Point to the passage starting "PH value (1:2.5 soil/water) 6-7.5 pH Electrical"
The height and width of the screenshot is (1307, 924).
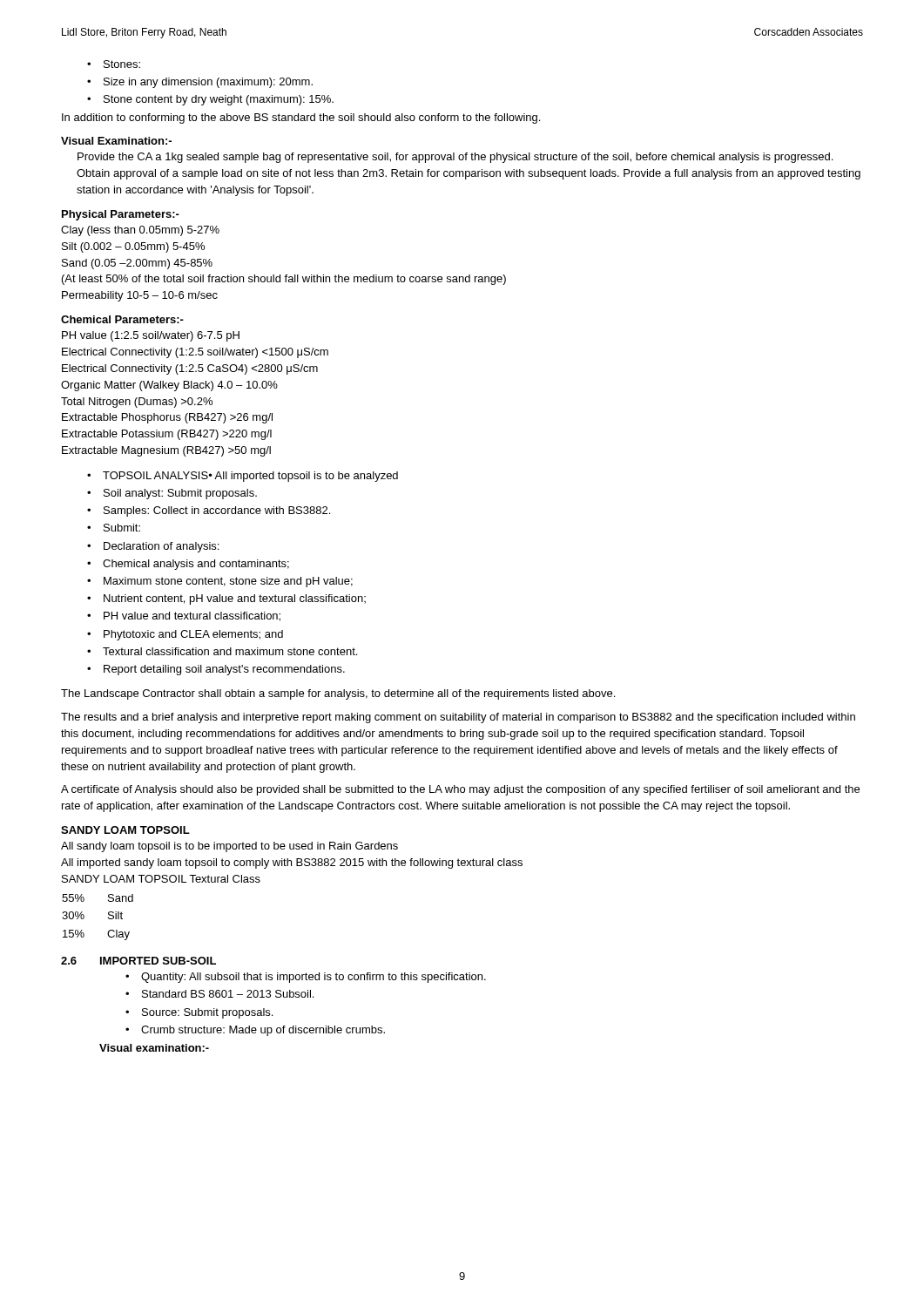[195, 393]
